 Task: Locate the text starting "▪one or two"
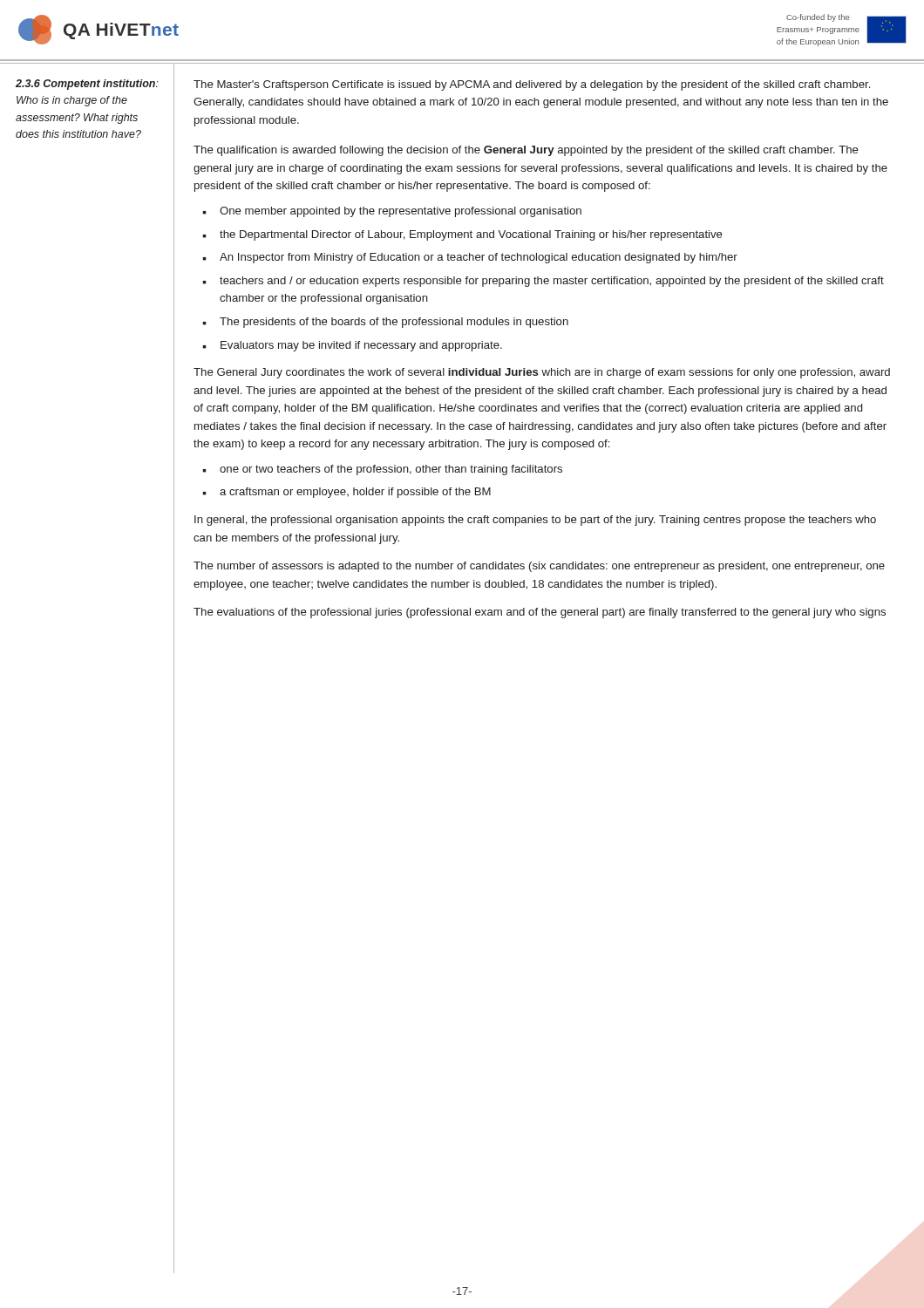(x=383, y=469)
